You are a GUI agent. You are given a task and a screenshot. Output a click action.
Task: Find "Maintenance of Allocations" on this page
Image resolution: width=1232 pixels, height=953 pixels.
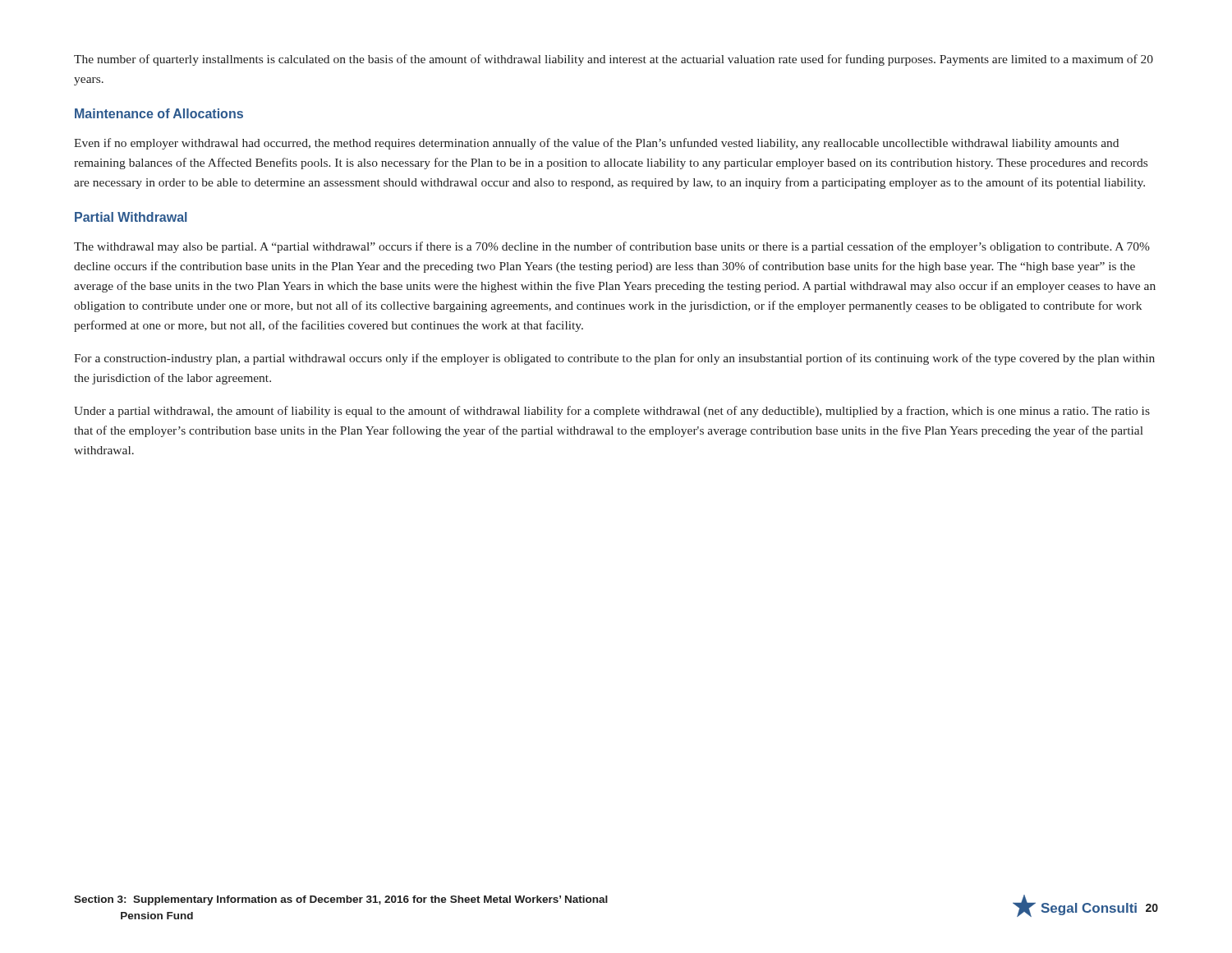click(159, 114)
